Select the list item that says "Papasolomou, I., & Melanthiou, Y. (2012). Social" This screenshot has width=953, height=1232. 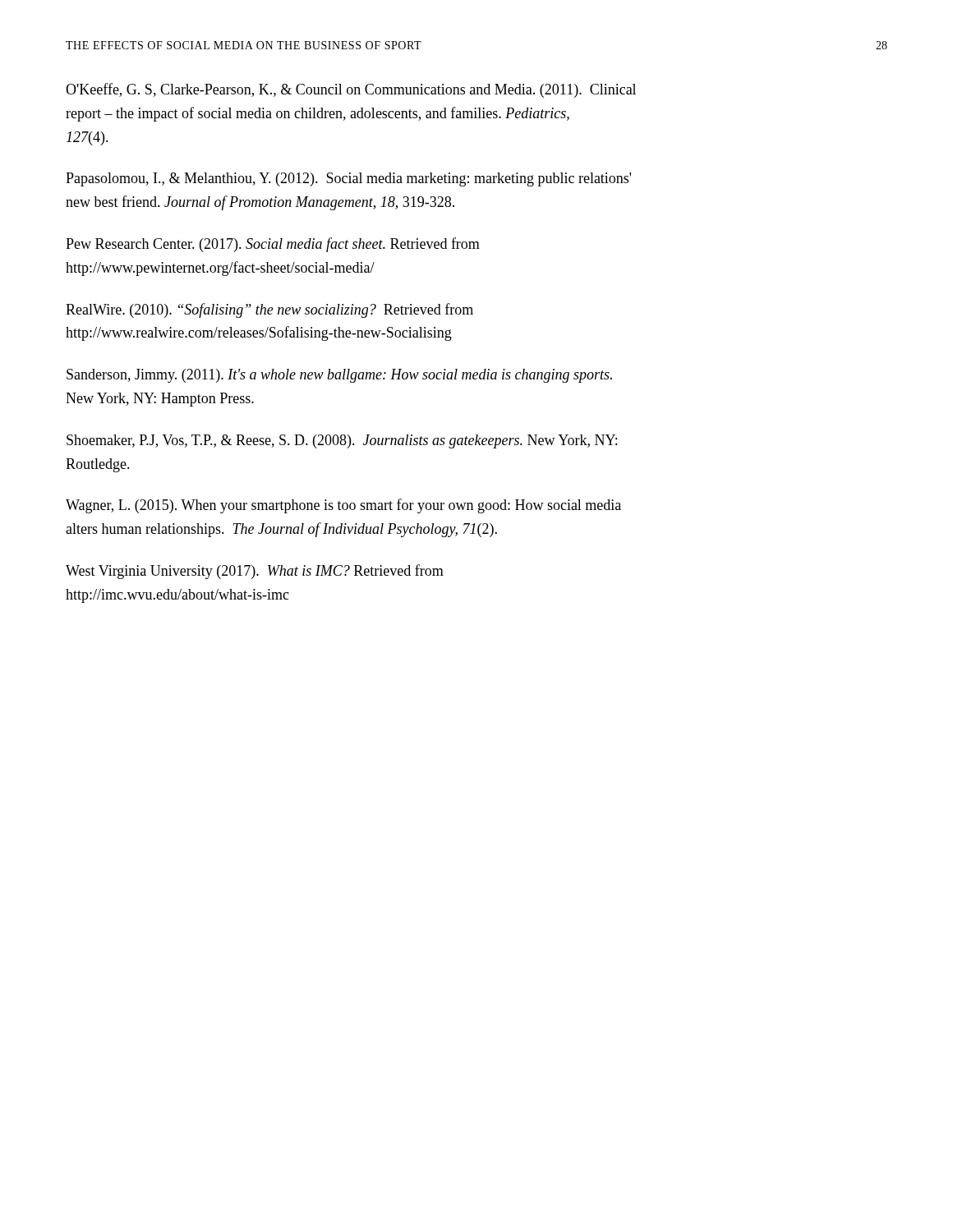coord(476,191)
